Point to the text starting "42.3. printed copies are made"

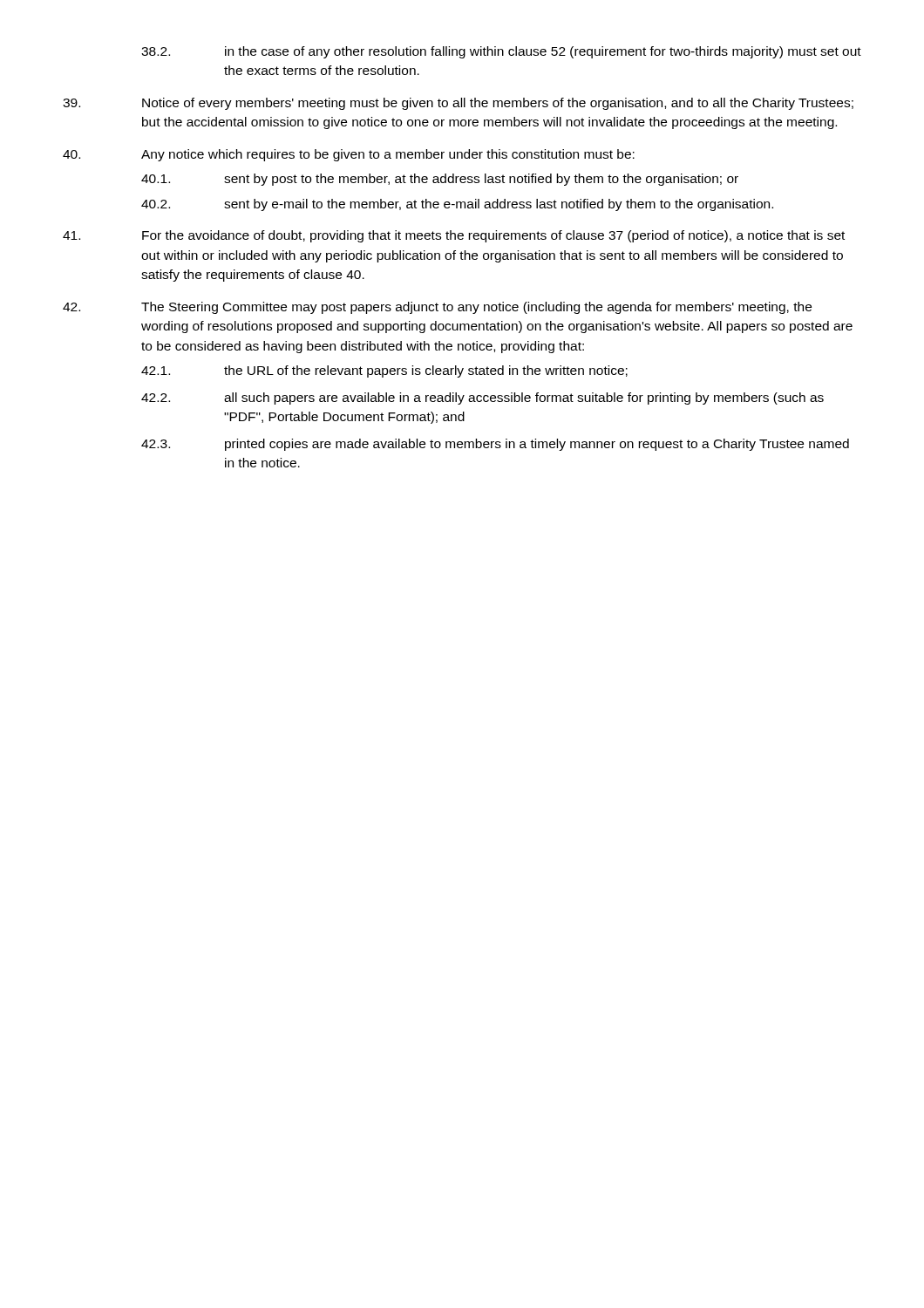point(462,453)
